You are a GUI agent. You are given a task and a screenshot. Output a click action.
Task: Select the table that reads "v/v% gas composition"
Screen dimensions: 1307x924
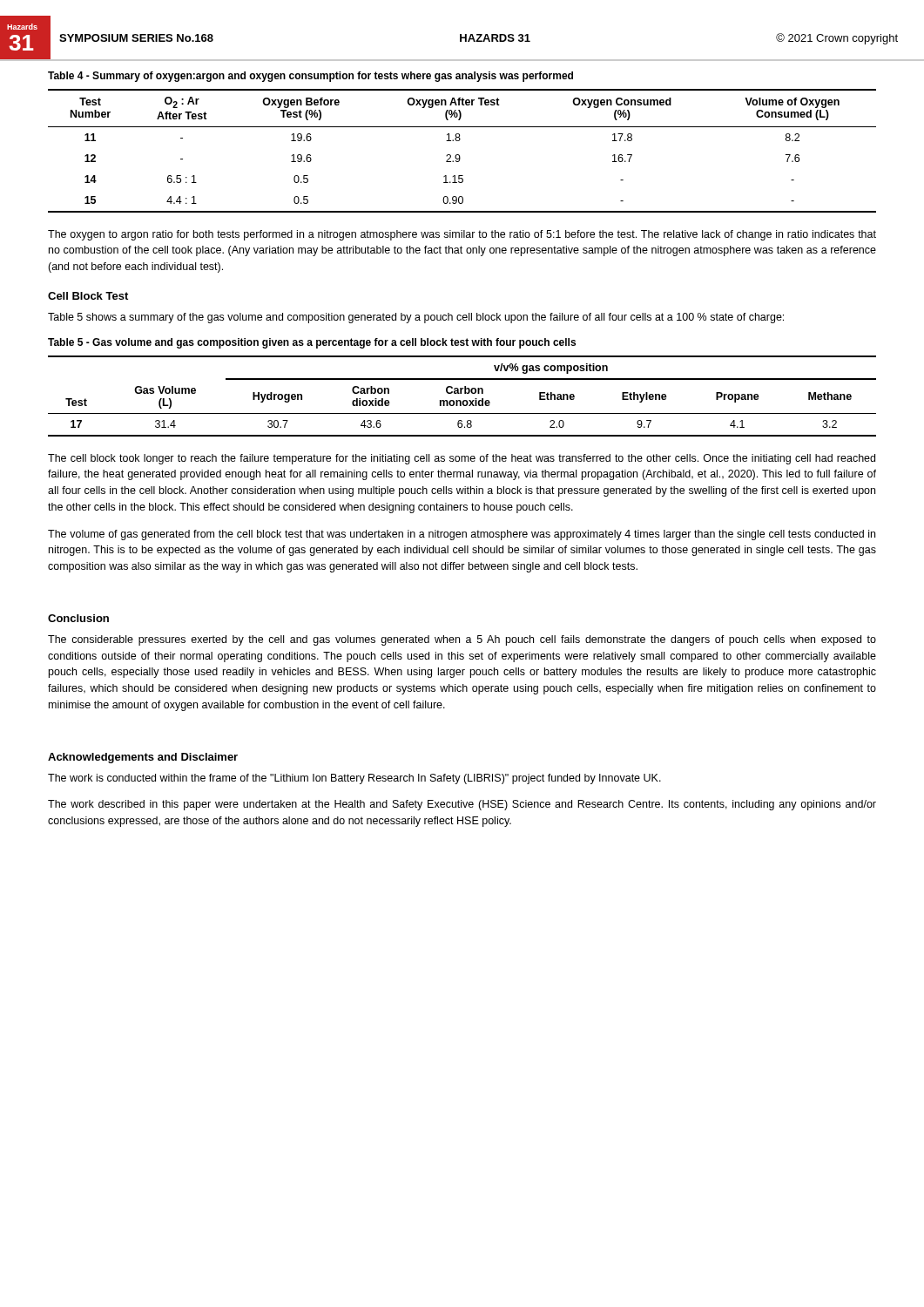462,396
